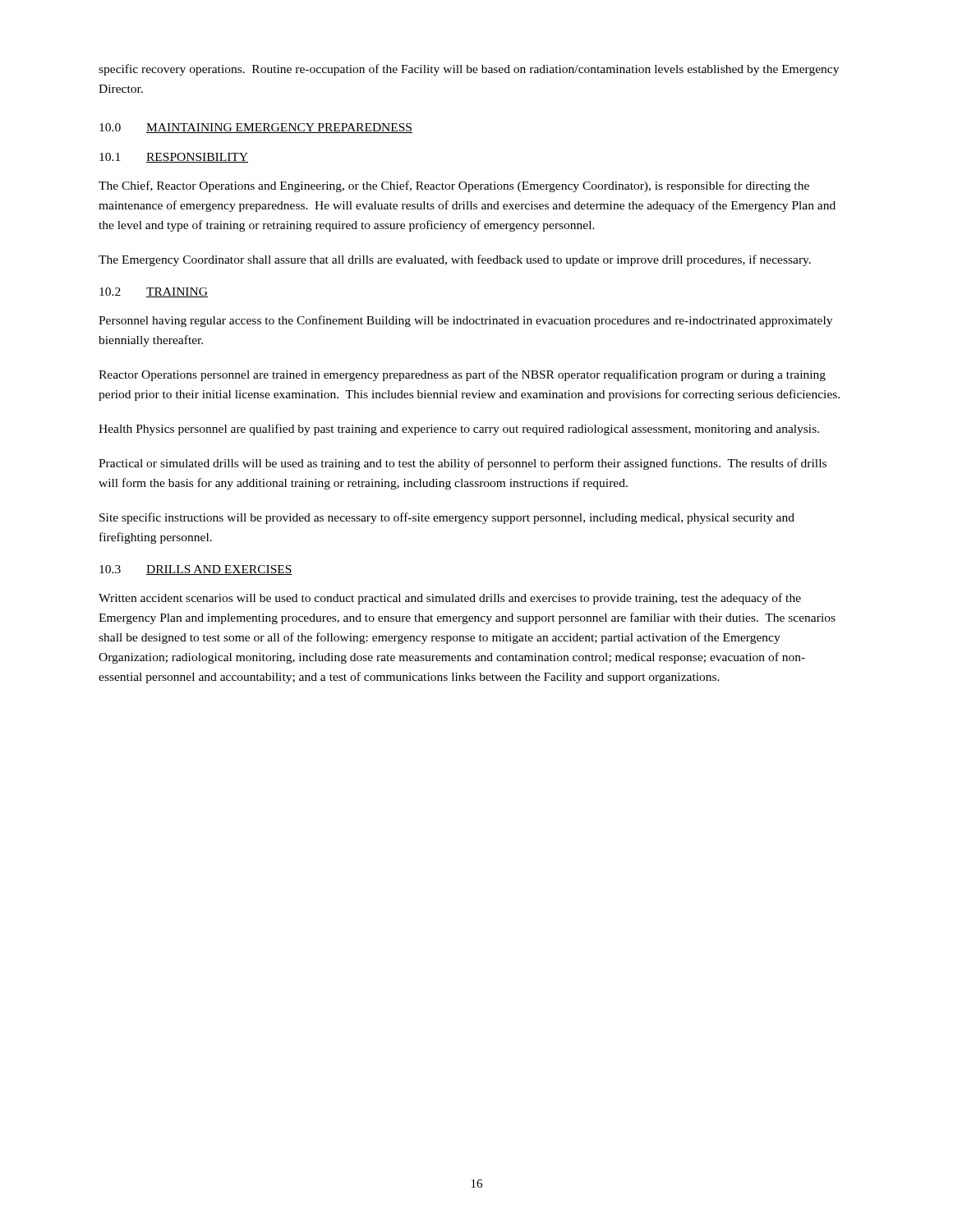Image resolution: width=953 pixels, height=1232 pixels.
Task: Point to the block beginning "Reactor Operations personnel are trained in"
Action: [x=470, y=384]
